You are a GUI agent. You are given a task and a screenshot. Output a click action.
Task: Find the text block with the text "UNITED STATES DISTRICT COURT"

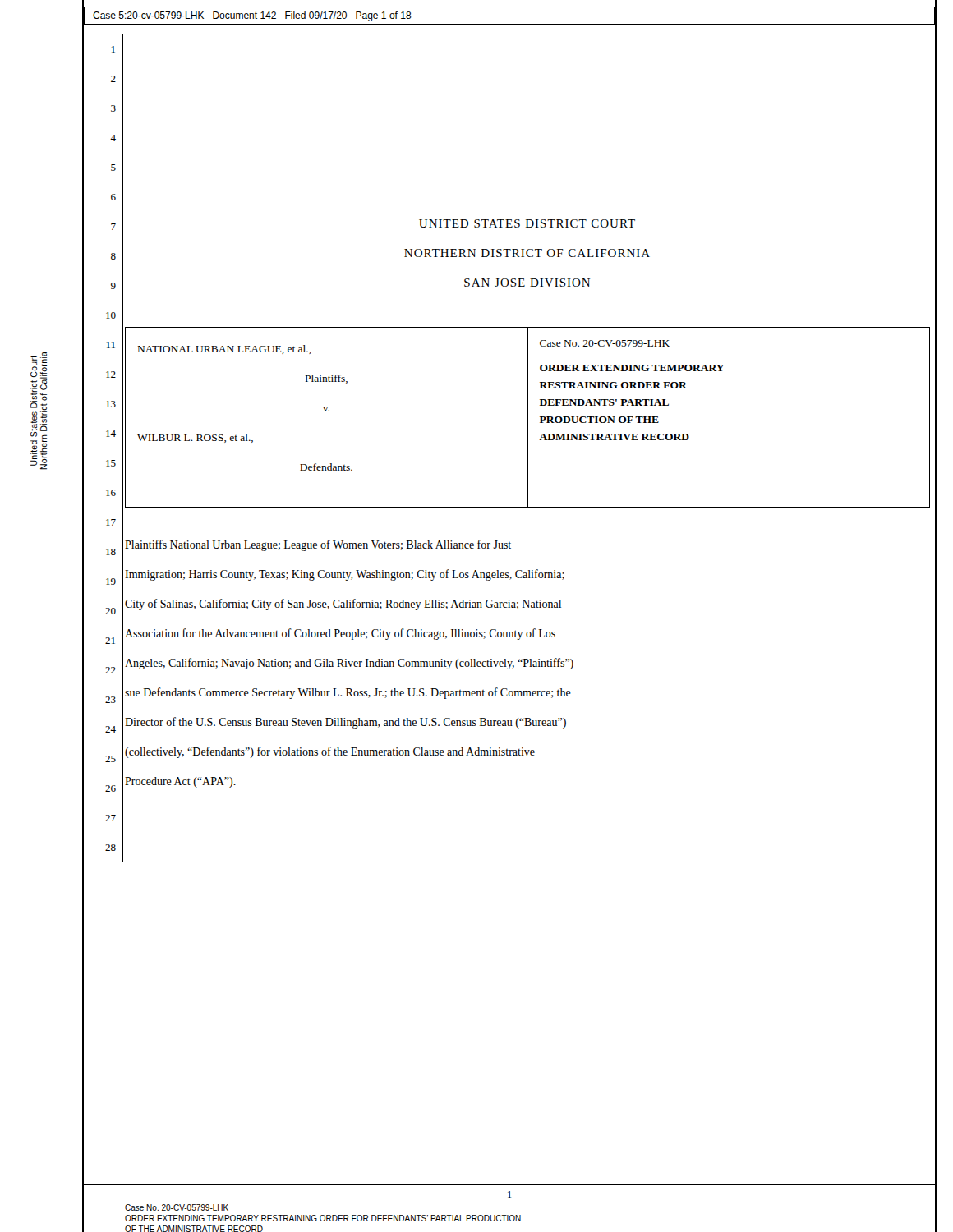tap(527, 253)
